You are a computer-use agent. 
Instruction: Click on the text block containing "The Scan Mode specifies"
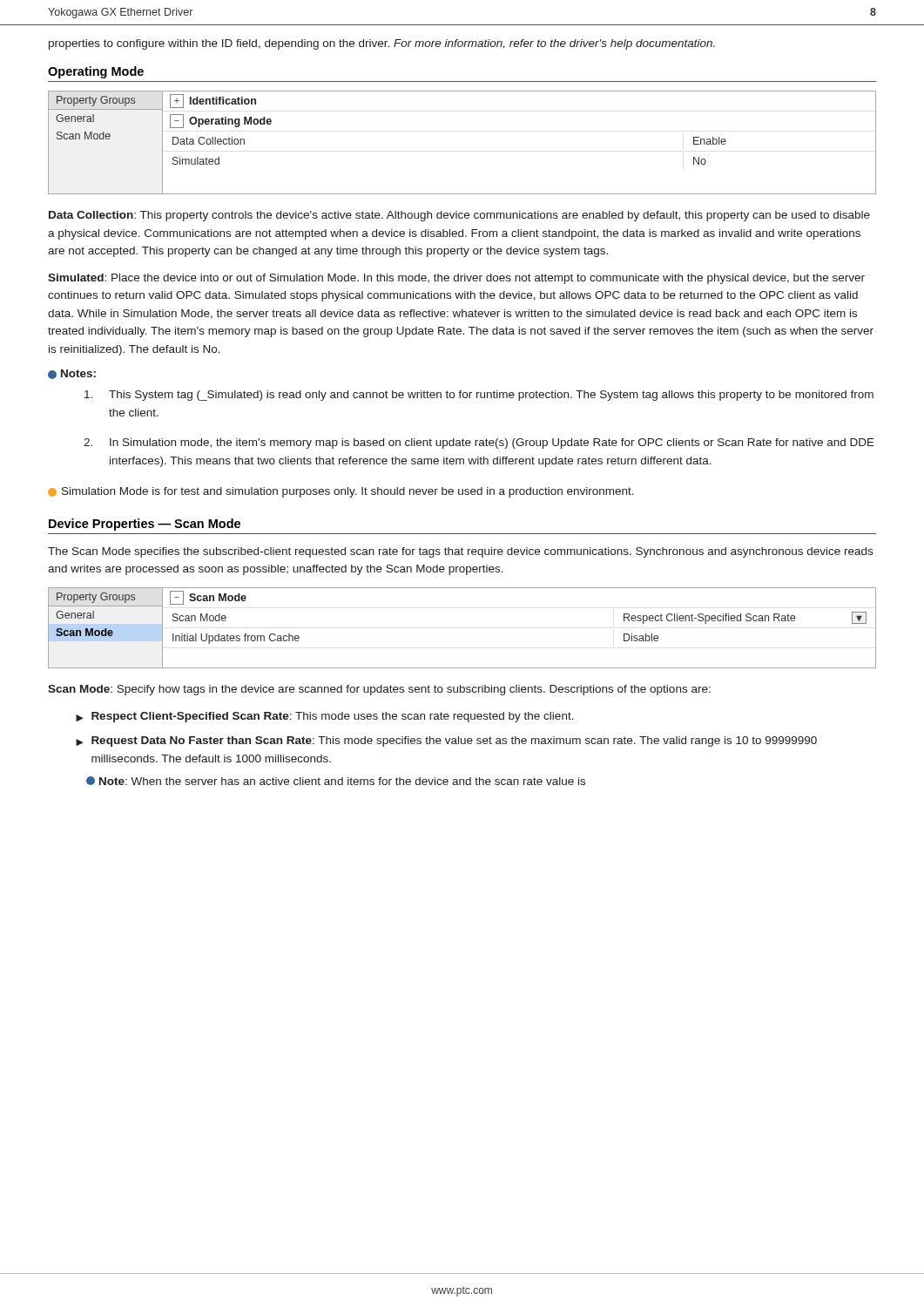coord(461,560)
